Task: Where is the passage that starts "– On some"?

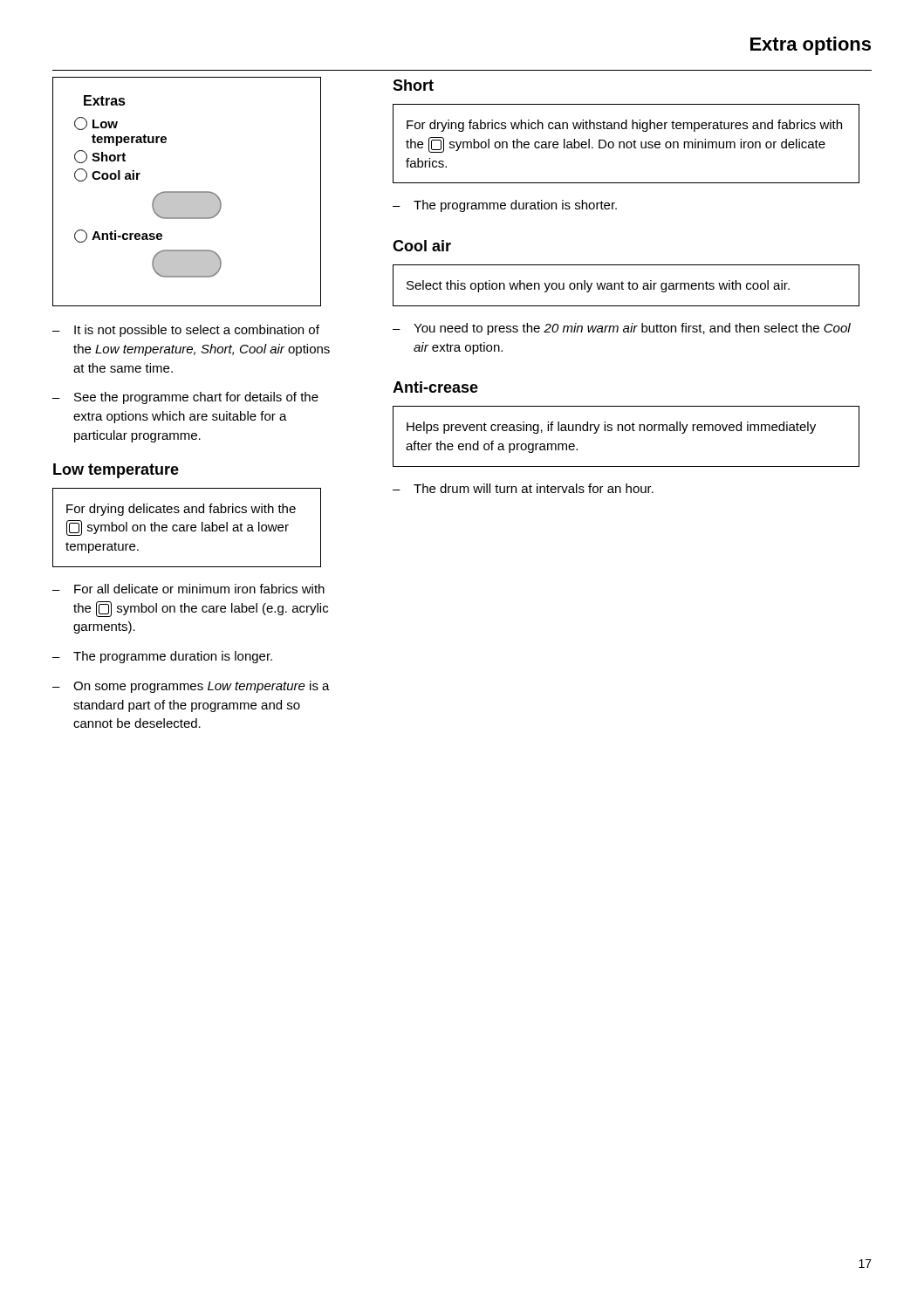Action: [195, 705]
